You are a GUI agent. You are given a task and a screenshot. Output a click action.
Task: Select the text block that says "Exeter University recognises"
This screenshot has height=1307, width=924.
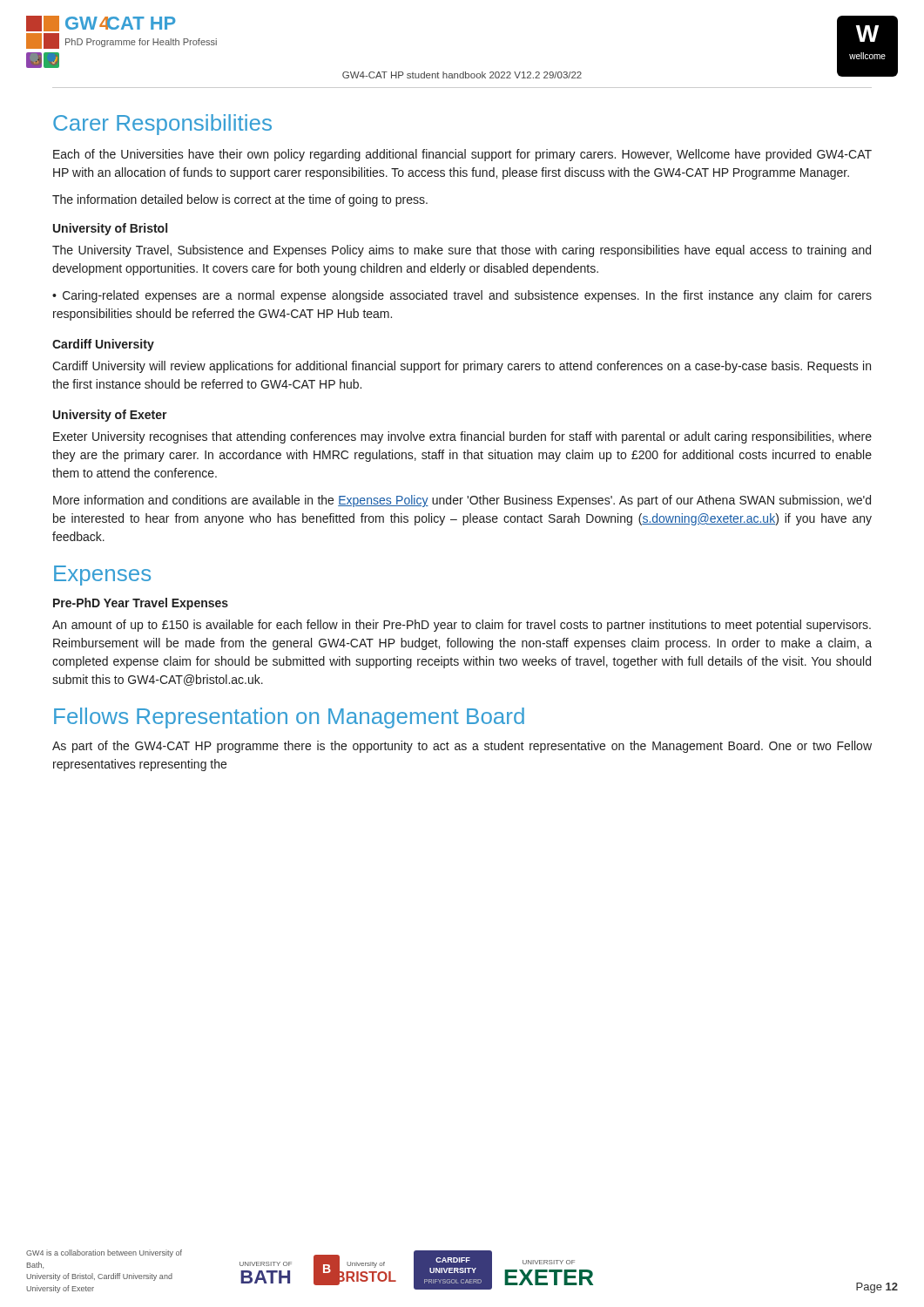coord(462,455)
